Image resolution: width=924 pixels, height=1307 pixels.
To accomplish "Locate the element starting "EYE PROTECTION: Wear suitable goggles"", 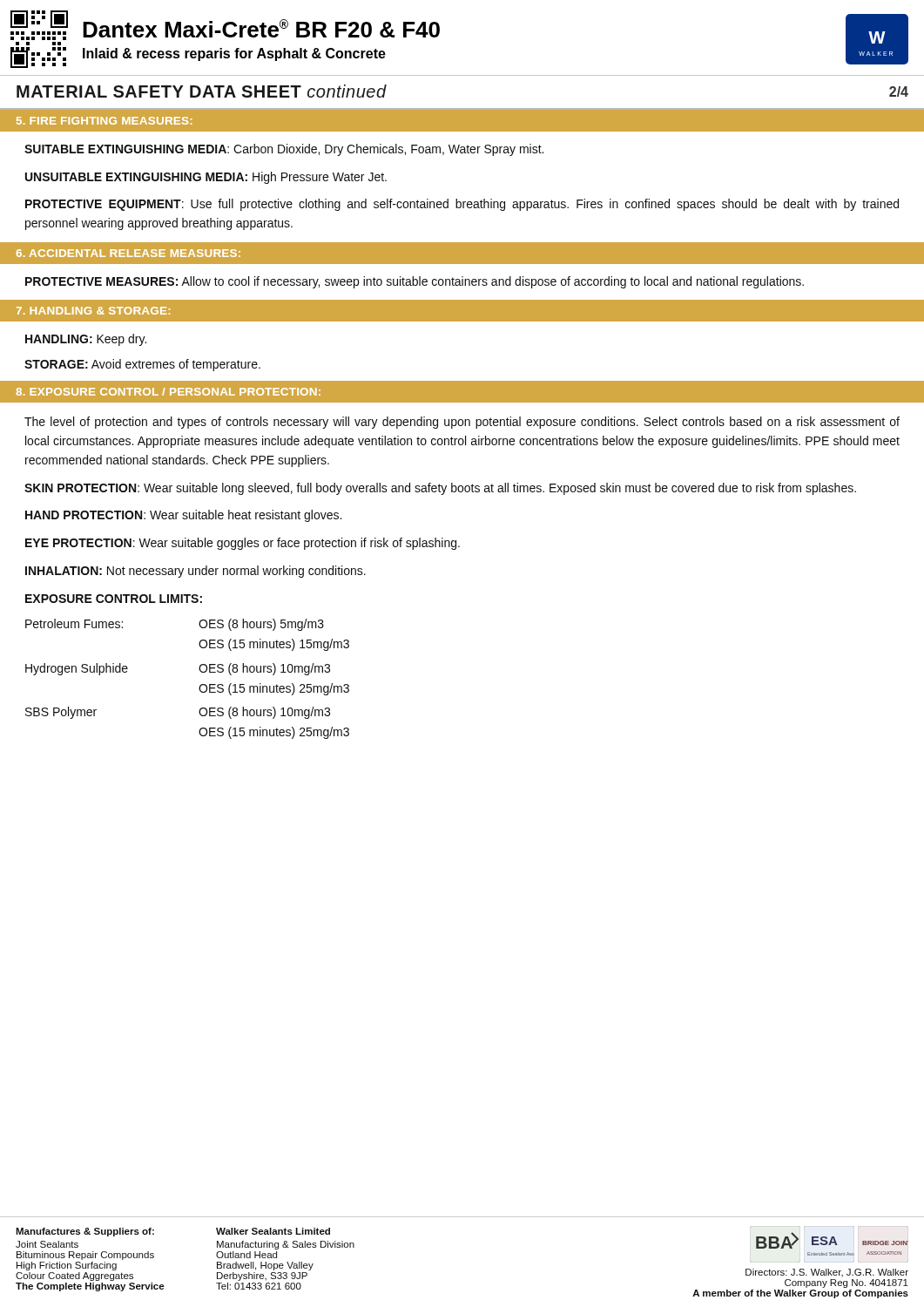I will point(462,543).
